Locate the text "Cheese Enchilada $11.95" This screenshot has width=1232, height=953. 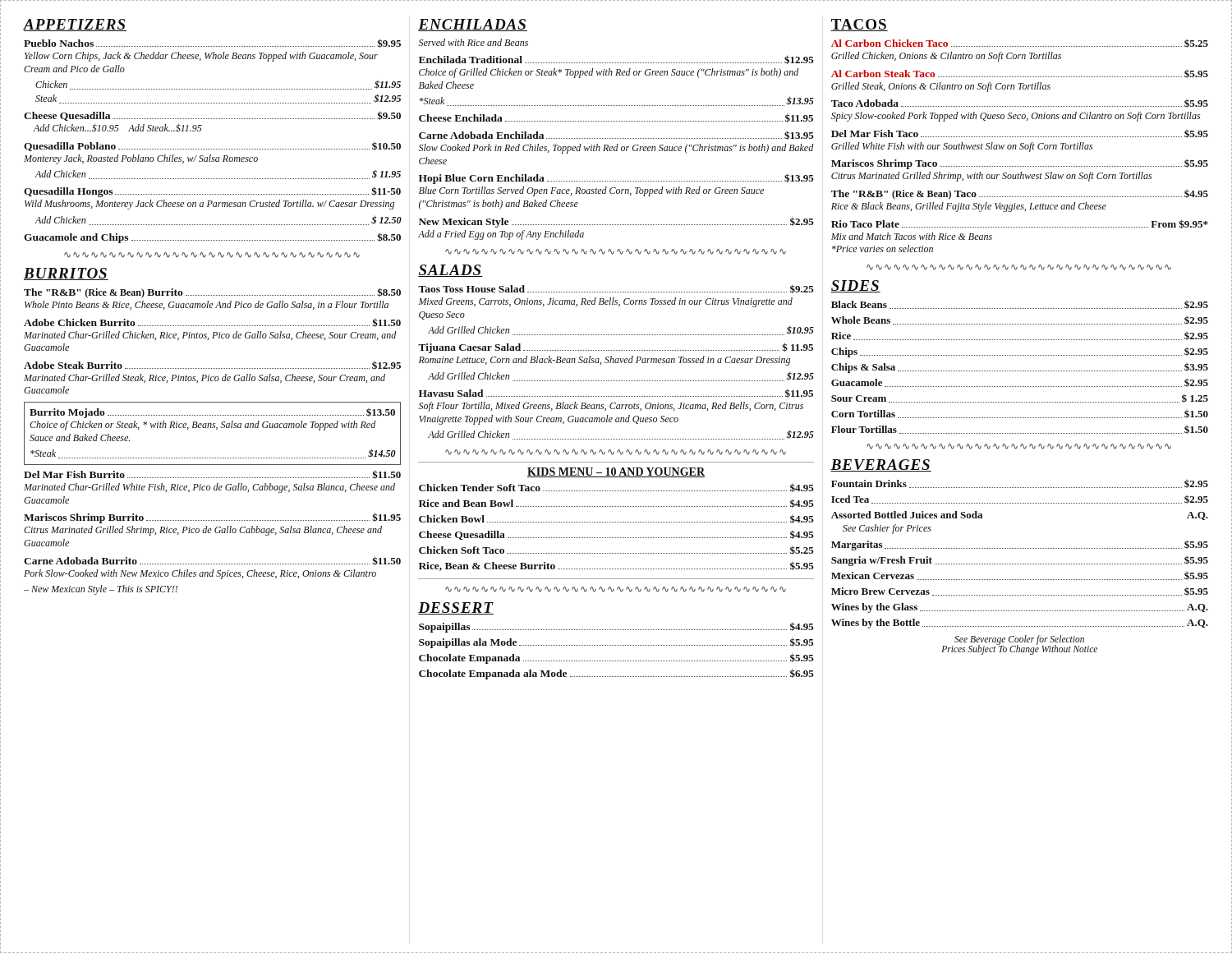(616, 118)
